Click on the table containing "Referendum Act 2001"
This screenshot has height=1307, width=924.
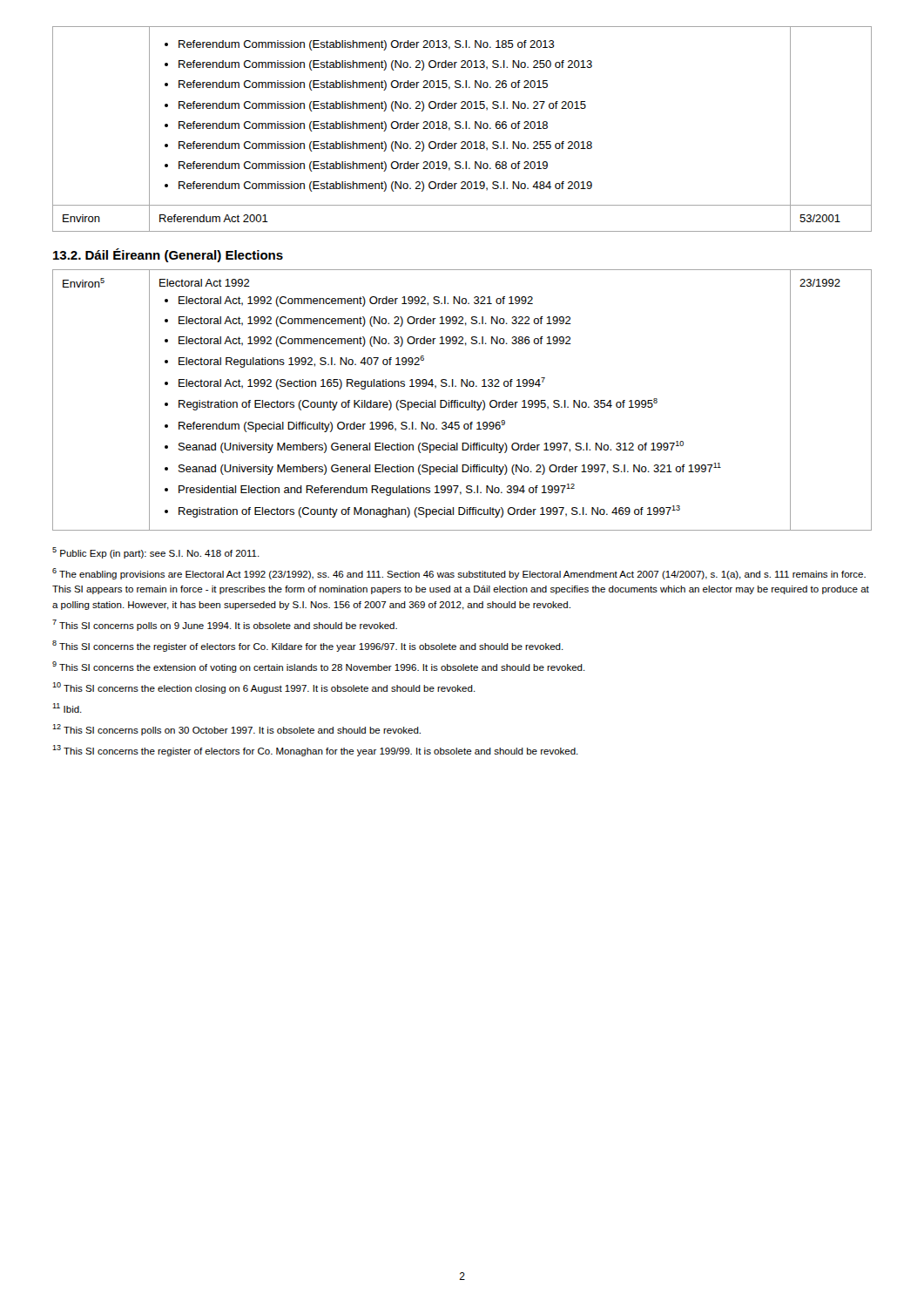[x=462, y=129]
